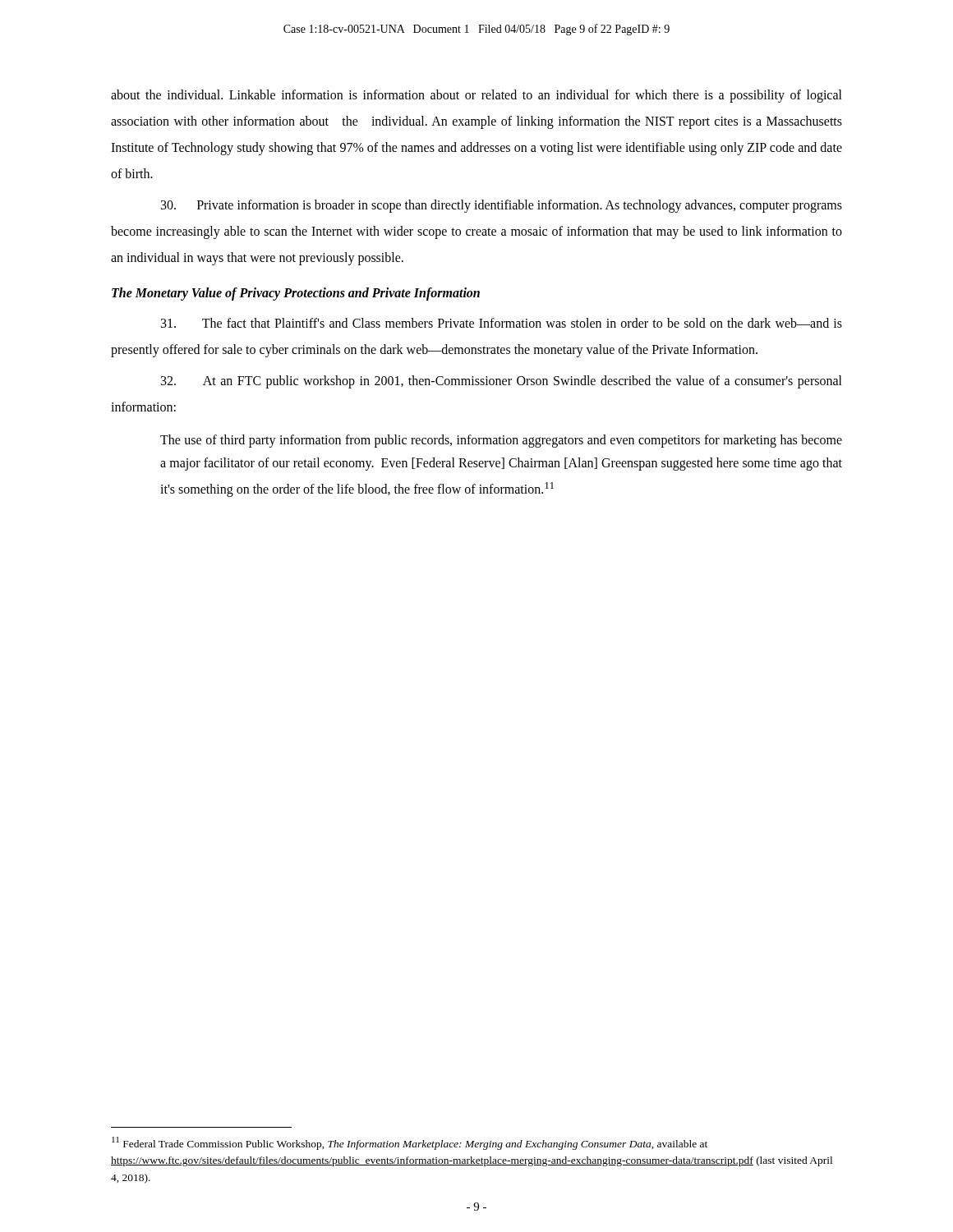Select the text block with the text "Private information is broader"

pos(476,231)
